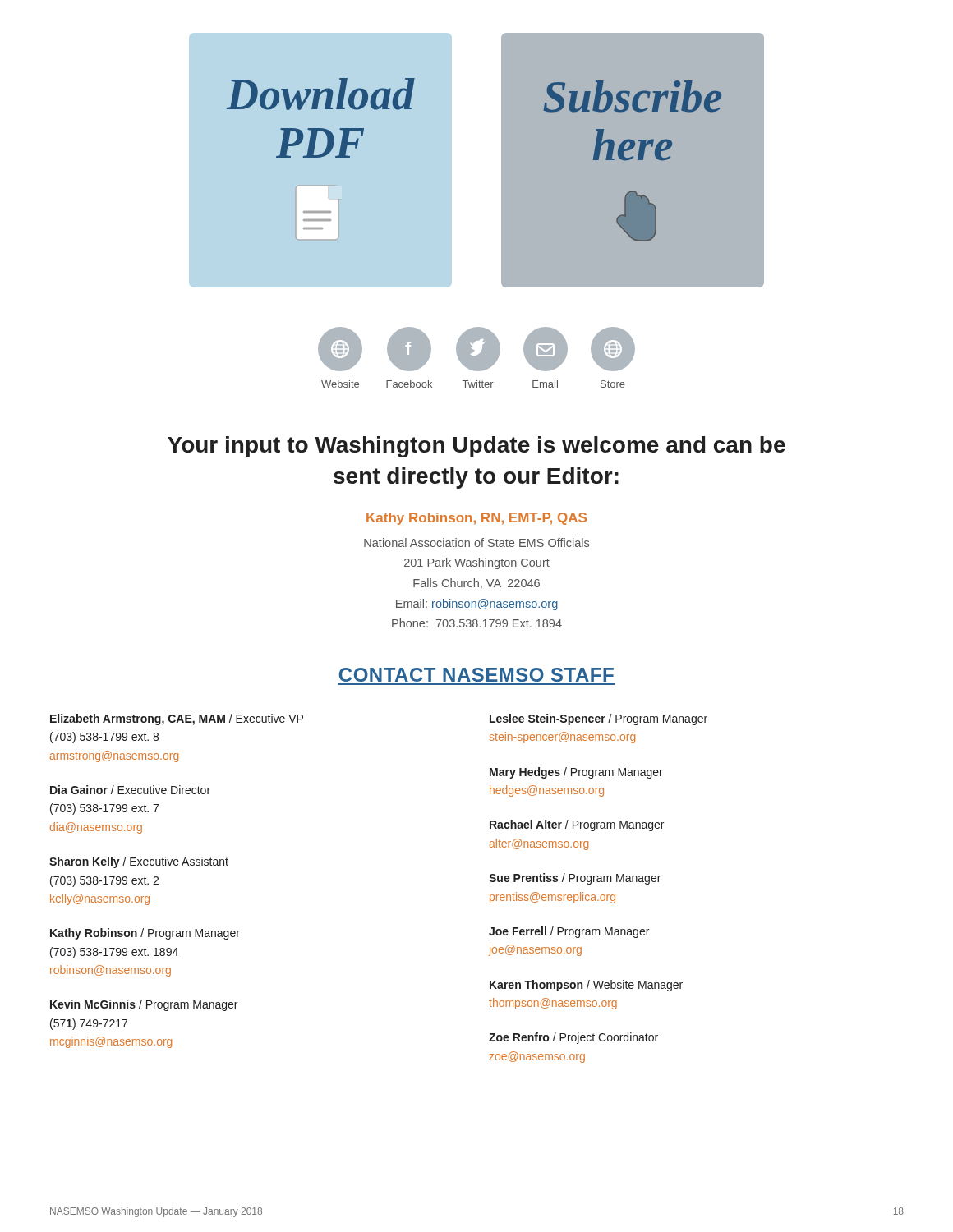Screen dimensions: 1232x953
Task: Click on the region starting "Kathy Robinson, RN,"
Action: [x=476, y=518]
